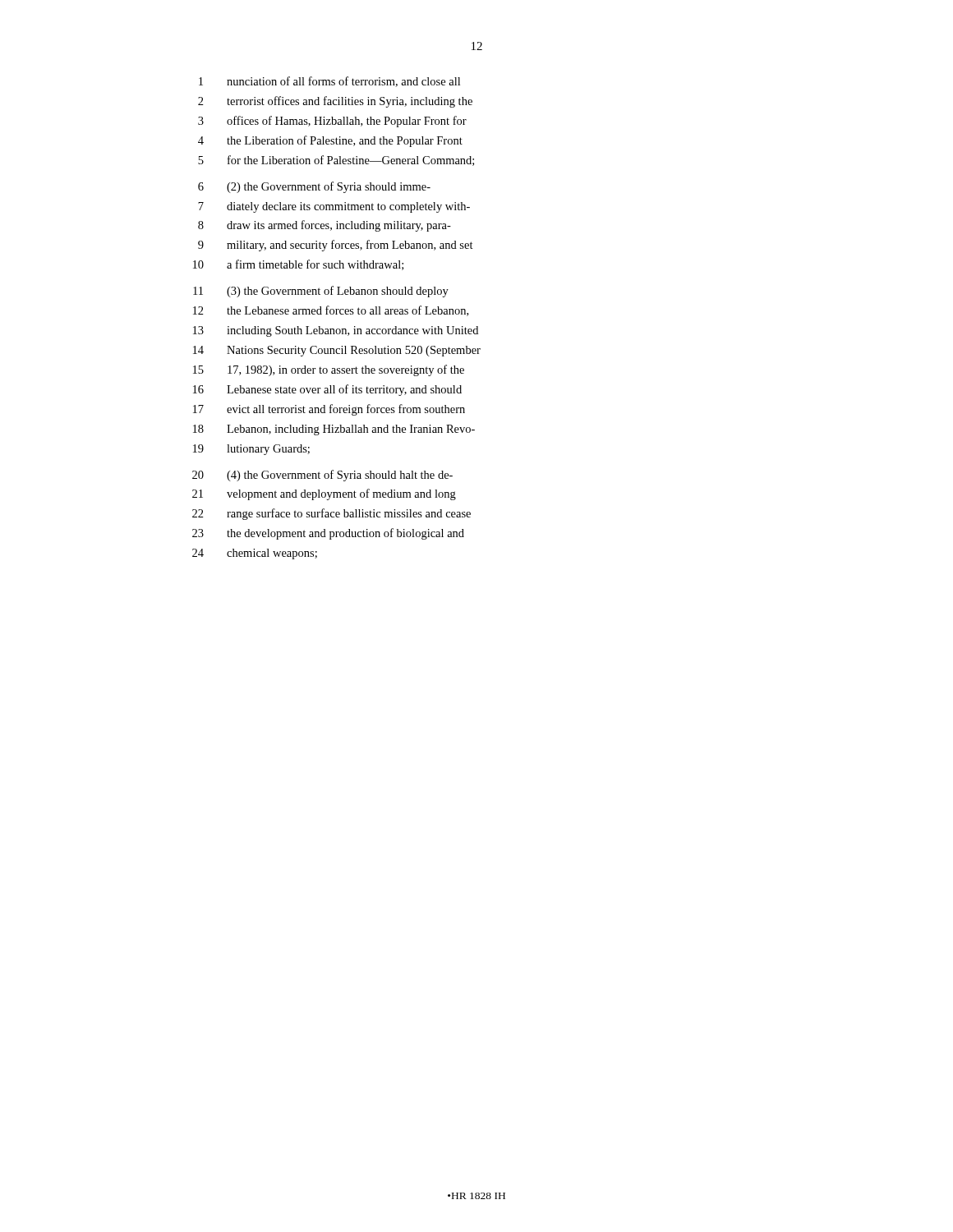Viewport: 953px width, 1232px height.
Task: Find the block on this page that starts "20 (4) the Government of"
Action: coord(322,476)
